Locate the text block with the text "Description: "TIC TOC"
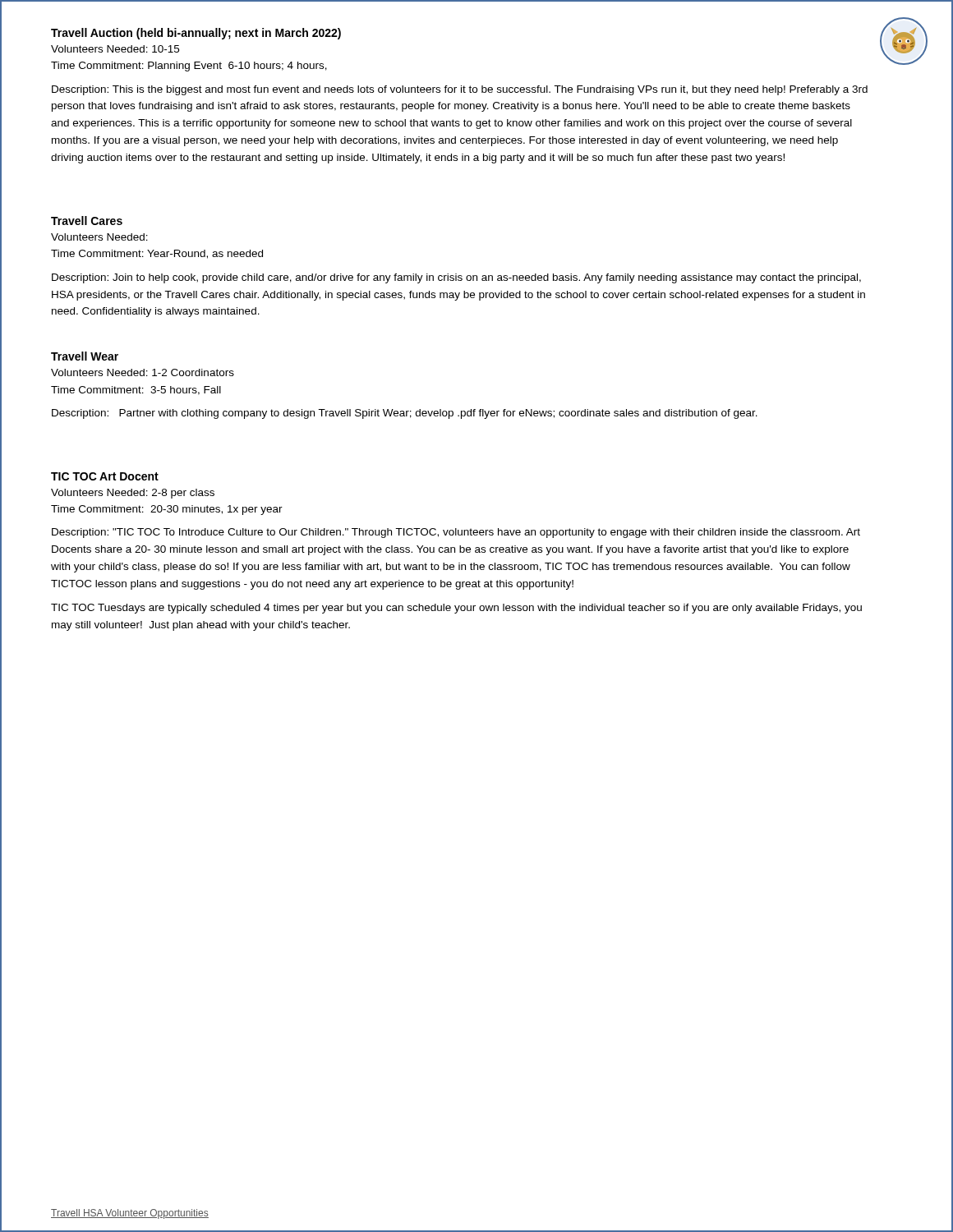 click(x=456, y=558)
